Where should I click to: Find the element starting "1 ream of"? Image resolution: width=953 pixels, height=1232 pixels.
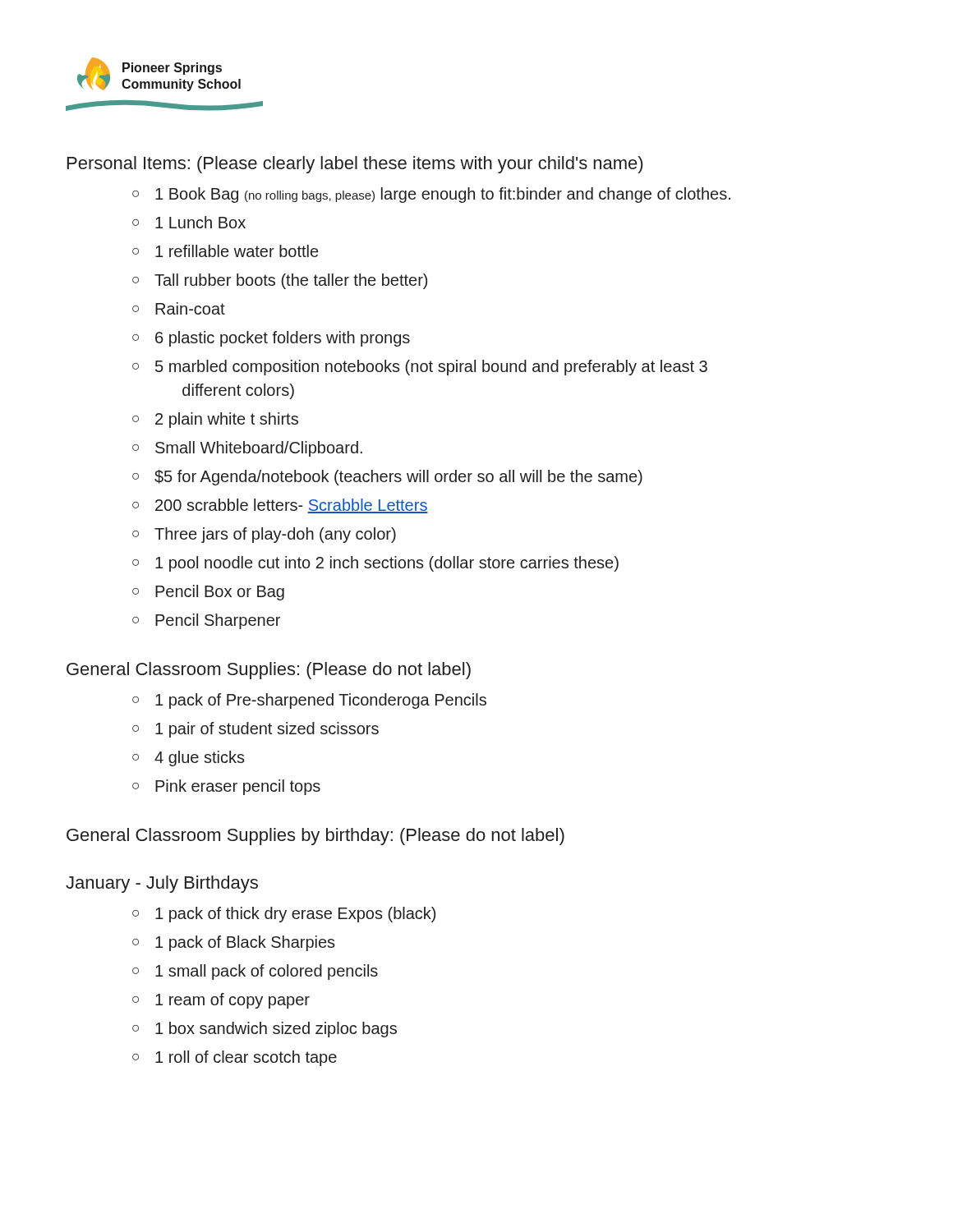point(232,1000)
